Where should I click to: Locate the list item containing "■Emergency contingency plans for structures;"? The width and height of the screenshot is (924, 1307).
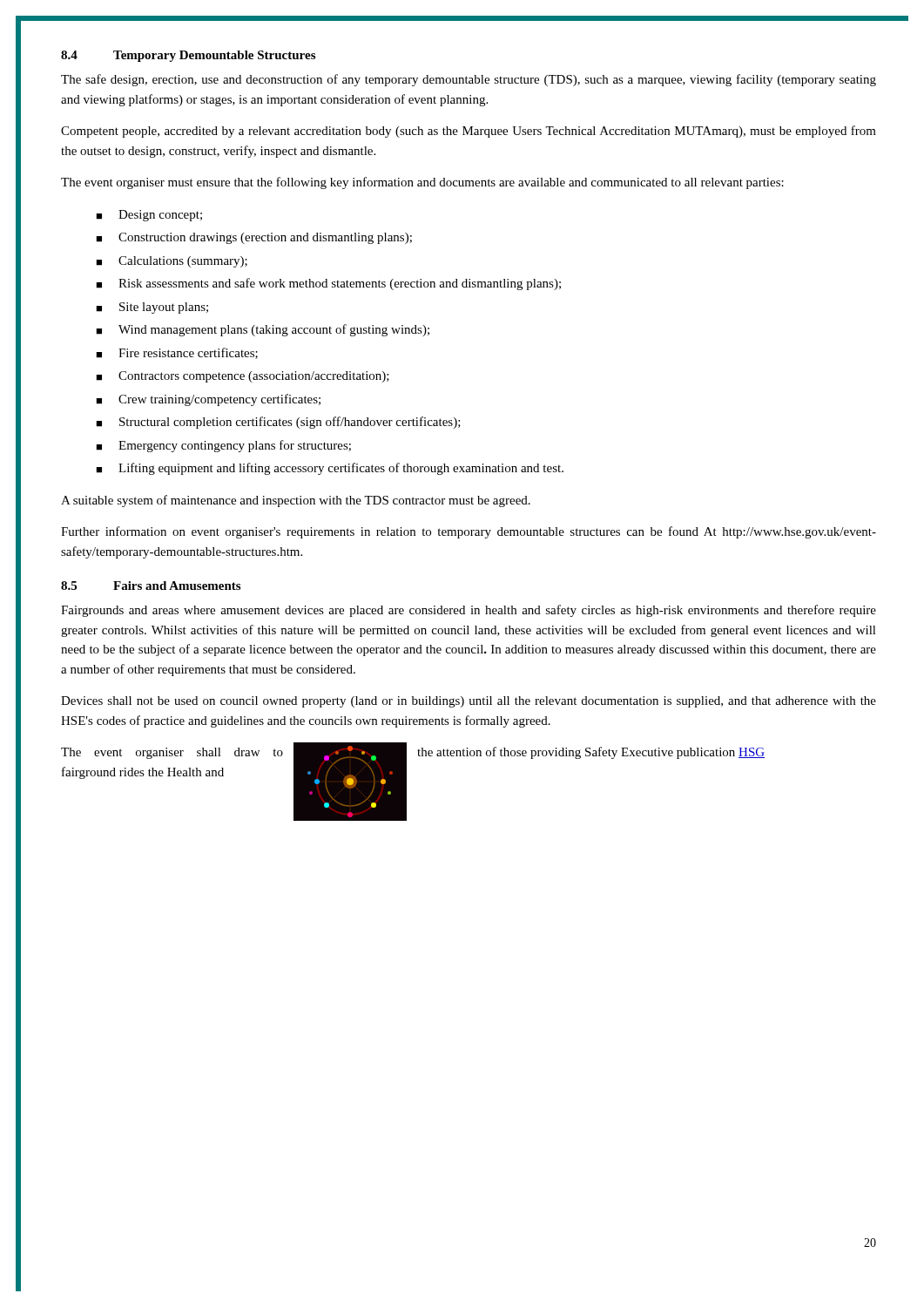pyautogui.click(x=224, y=445)
